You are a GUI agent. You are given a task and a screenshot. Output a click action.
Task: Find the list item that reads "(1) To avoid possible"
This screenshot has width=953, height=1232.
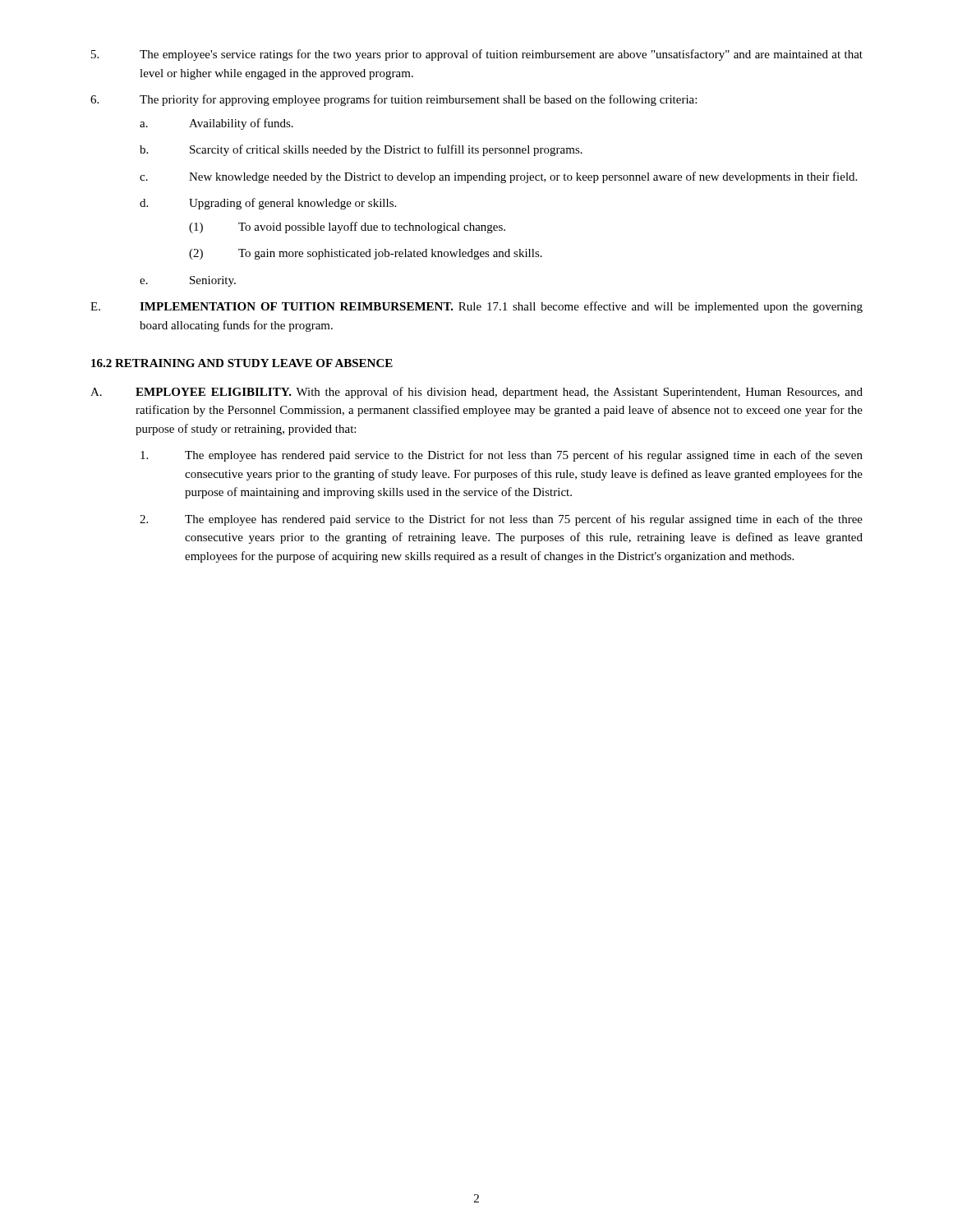pyautogui.click(x=347, y=228)
